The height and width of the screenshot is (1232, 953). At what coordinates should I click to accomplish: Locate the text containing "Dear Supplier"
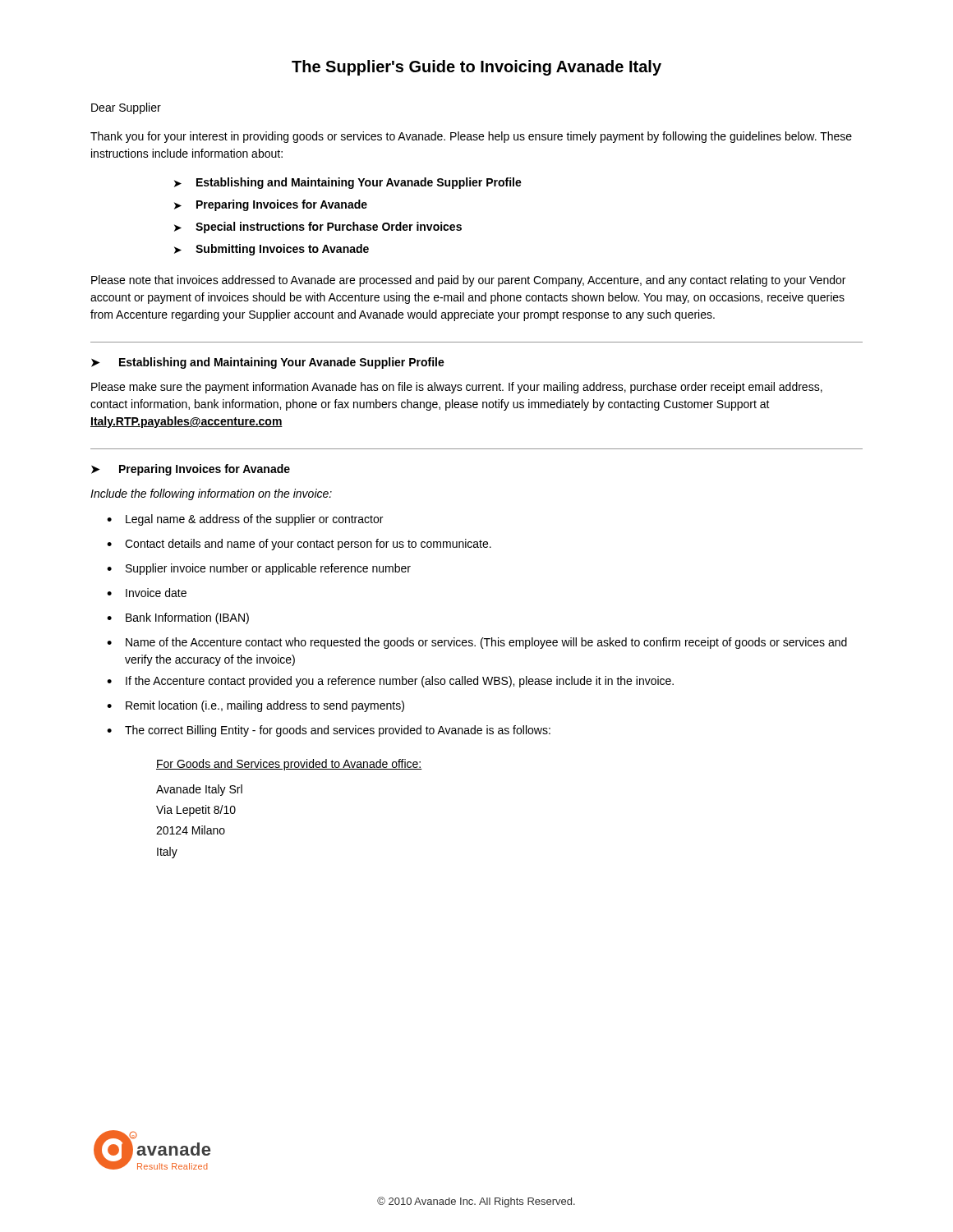126,108
